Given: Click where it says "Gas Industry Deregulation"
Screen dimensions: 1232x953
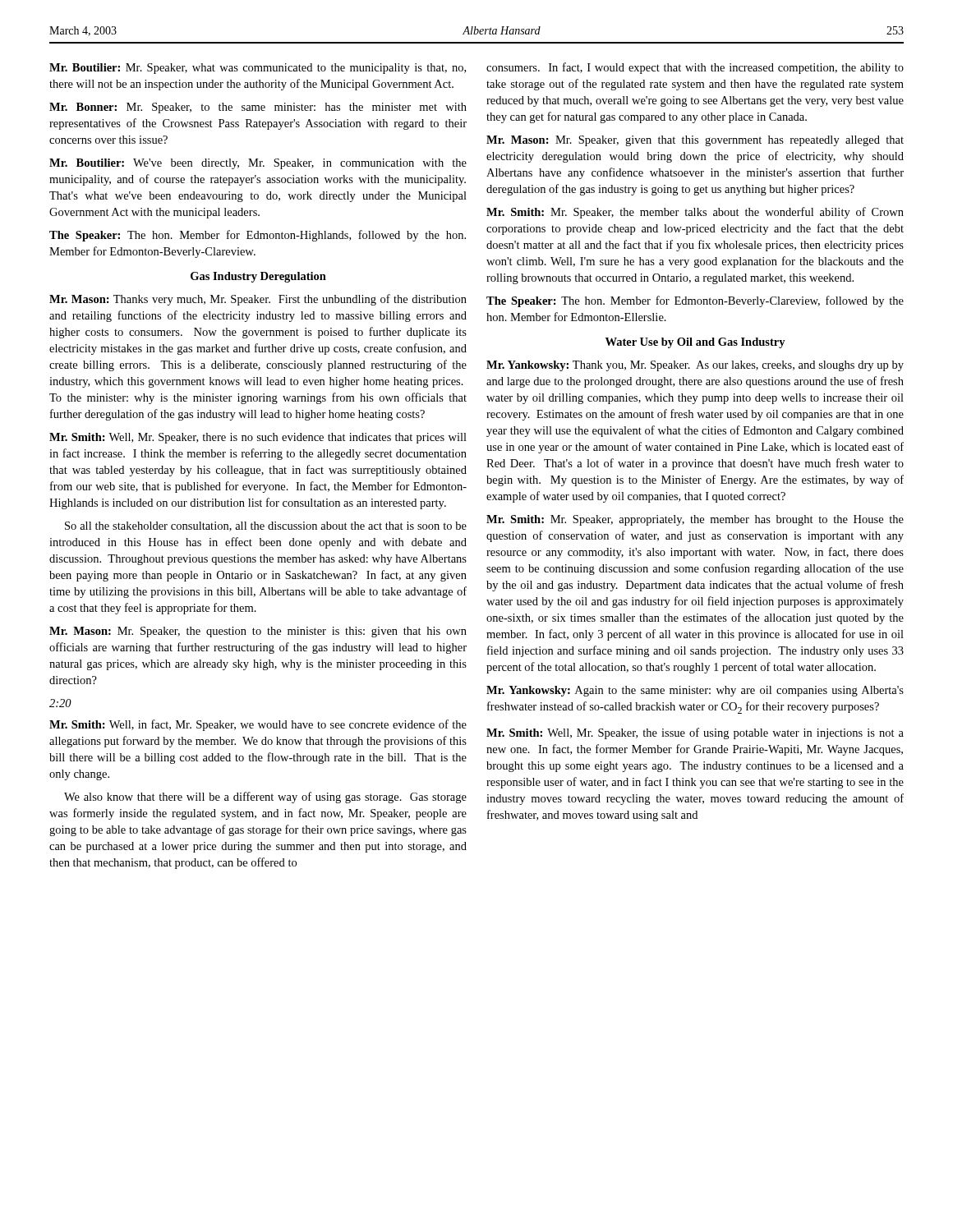Looking at the screenshot, I should (258, 276).
